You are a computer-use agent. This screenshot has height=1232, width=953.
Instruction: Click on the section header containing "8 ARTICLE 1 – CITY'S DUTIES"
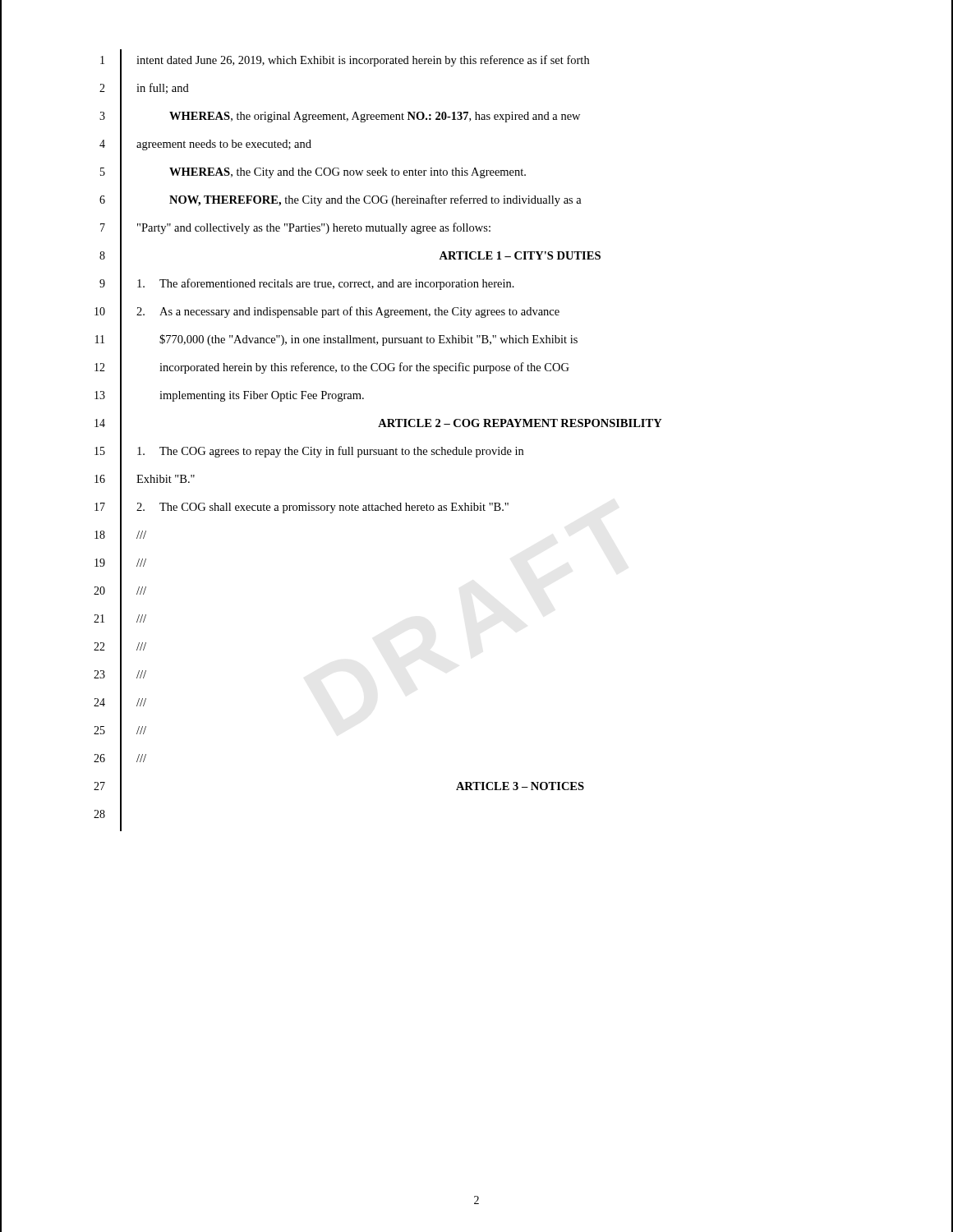click(489, 259)
